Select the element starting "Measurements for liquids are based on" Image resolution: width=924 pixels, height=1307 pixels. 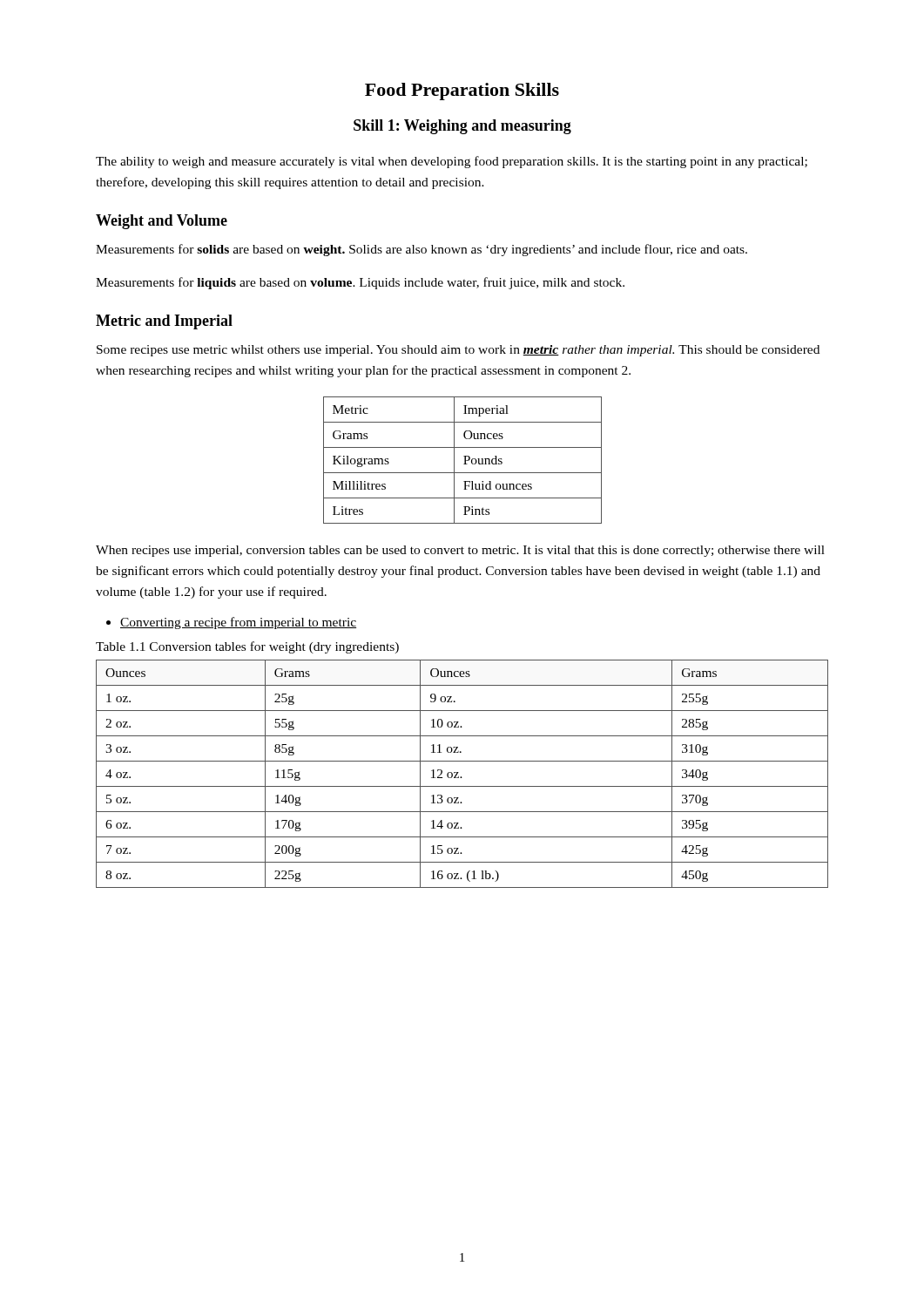361,282
